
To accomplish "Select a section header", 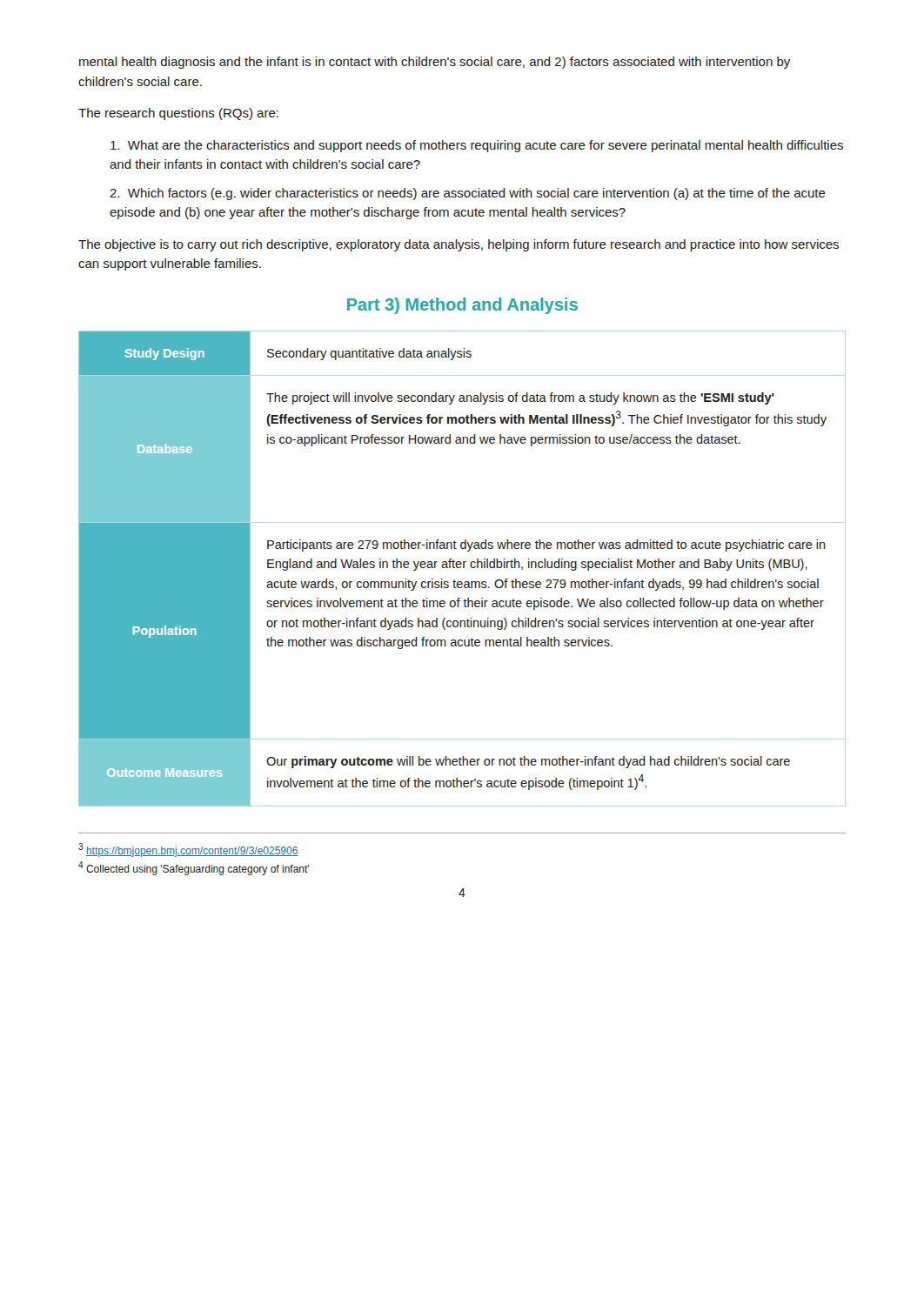I will (462, 304).
